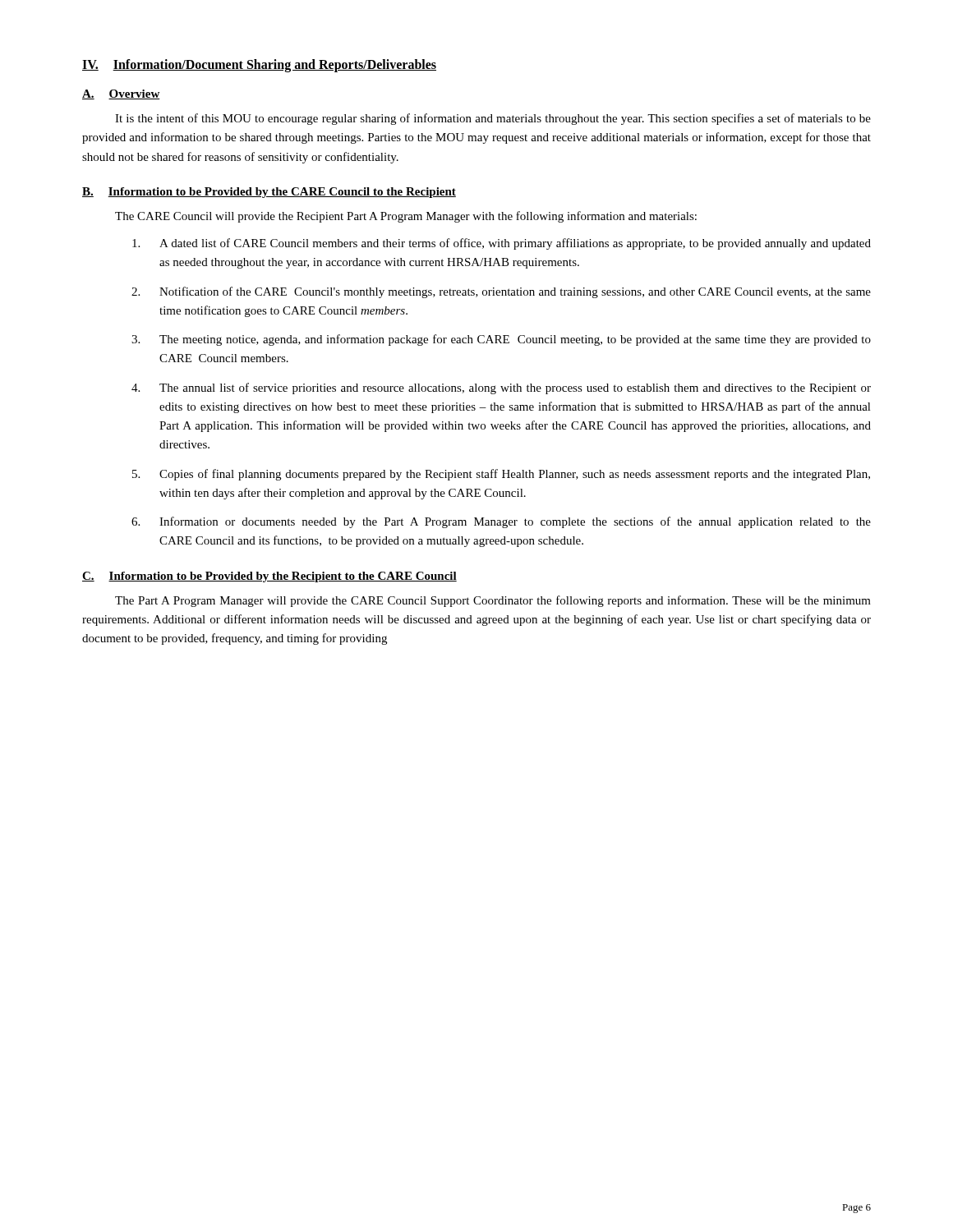Select the element starting "It is the intent of this MOU"
This screenshot has height=1232, width=953.
coord(476,137)
